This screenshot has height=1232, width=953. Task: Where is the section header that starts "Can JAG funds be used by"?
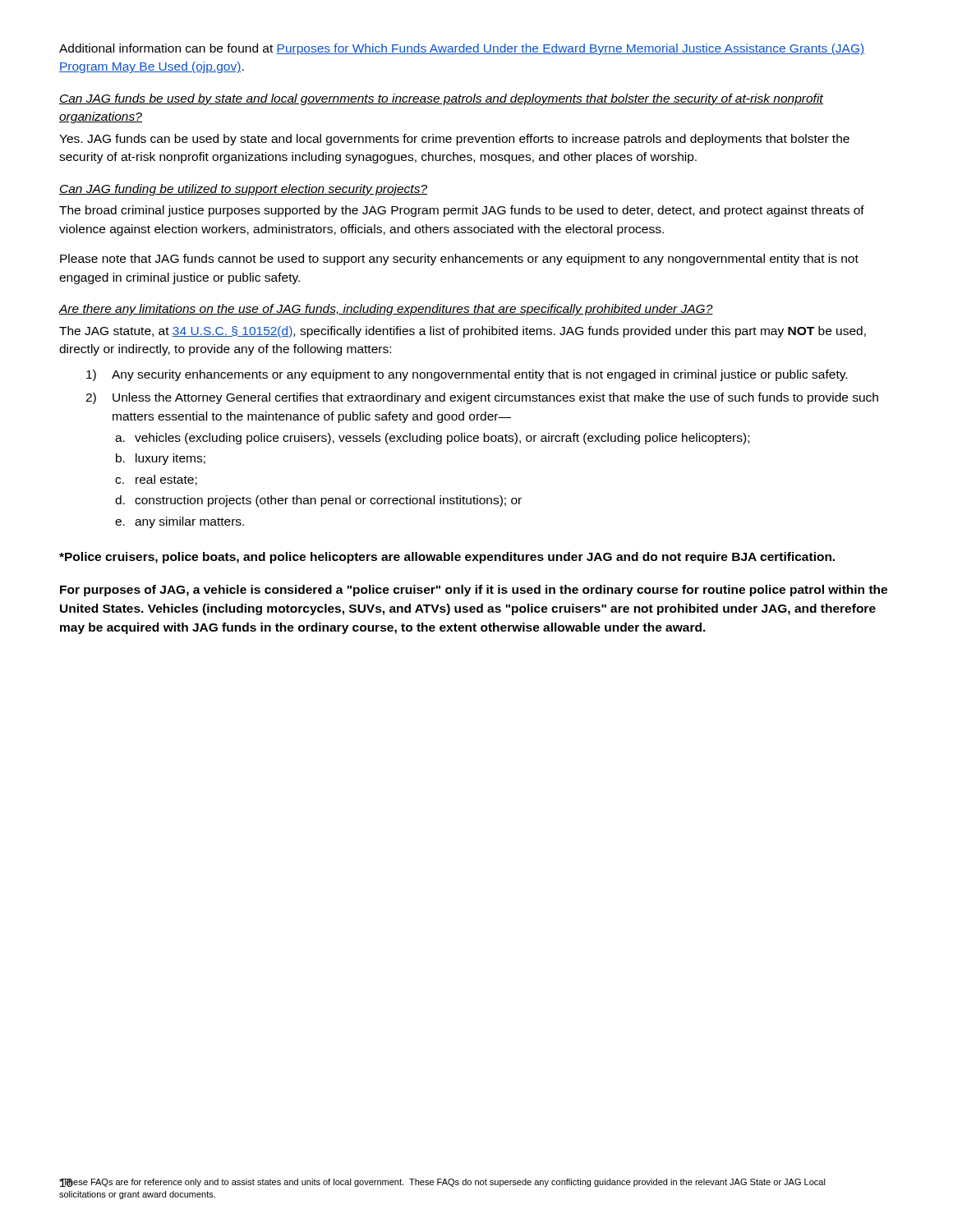click(x=441, y=107)
